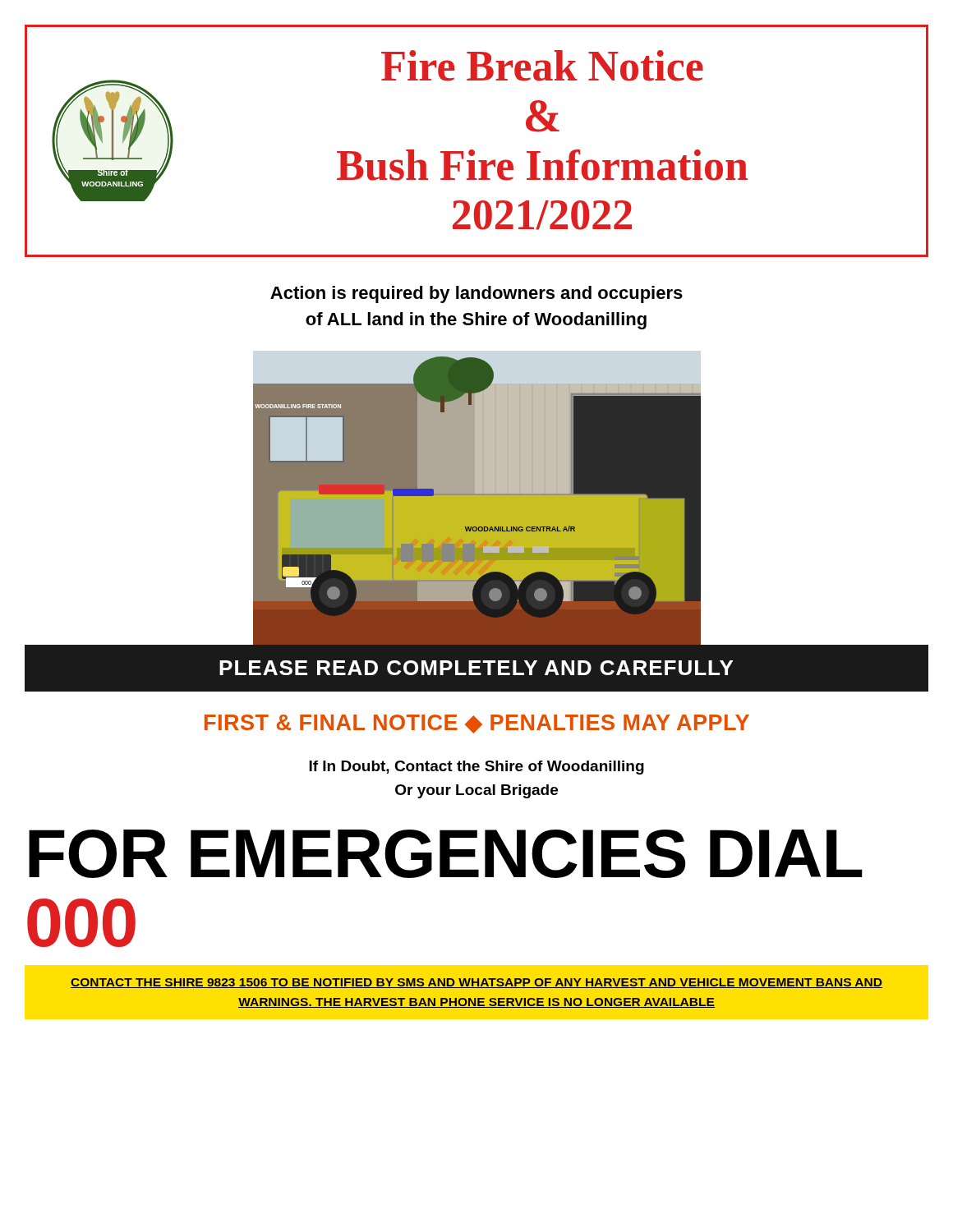Find the text starting "CONTACT THE SHIRE 9823"
The height and width of the screenshot is (1232, 953).
coord(476,991)
